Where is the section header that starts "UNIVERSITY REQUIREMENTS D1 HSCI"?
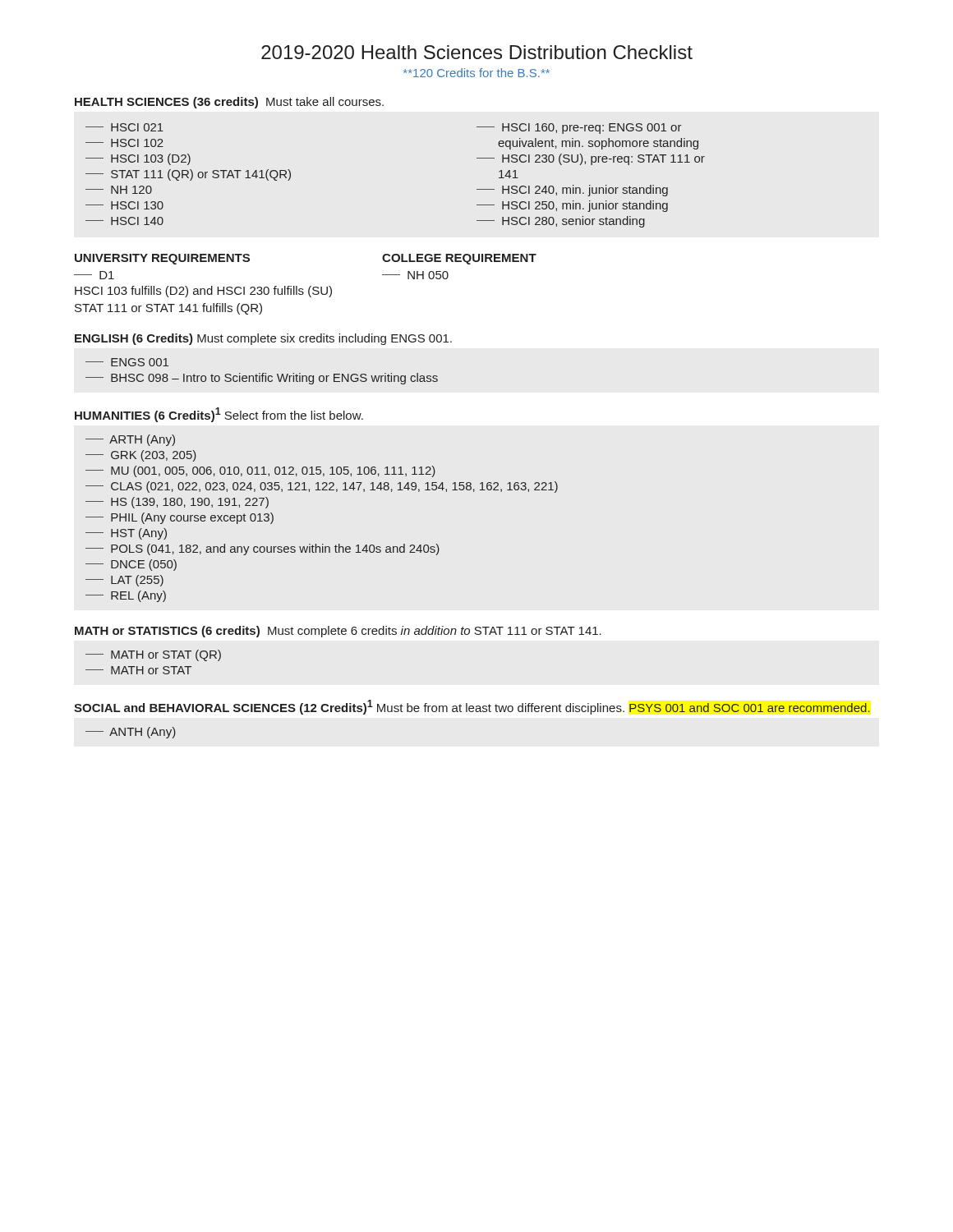Screen dimensions: 1232x953 203,282
